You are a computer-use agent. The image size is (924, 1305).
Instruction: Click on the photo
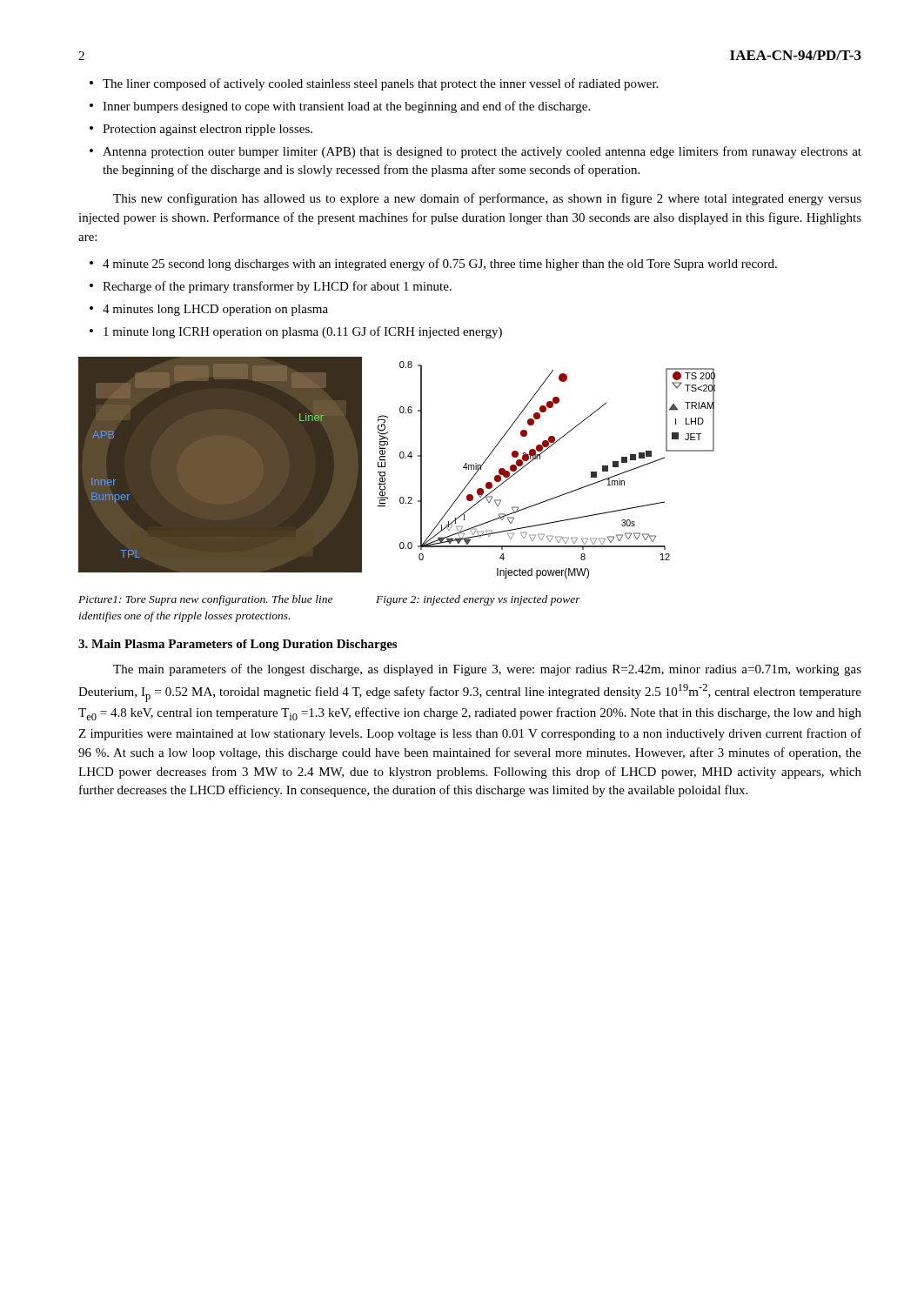click(x=222, y=465)
